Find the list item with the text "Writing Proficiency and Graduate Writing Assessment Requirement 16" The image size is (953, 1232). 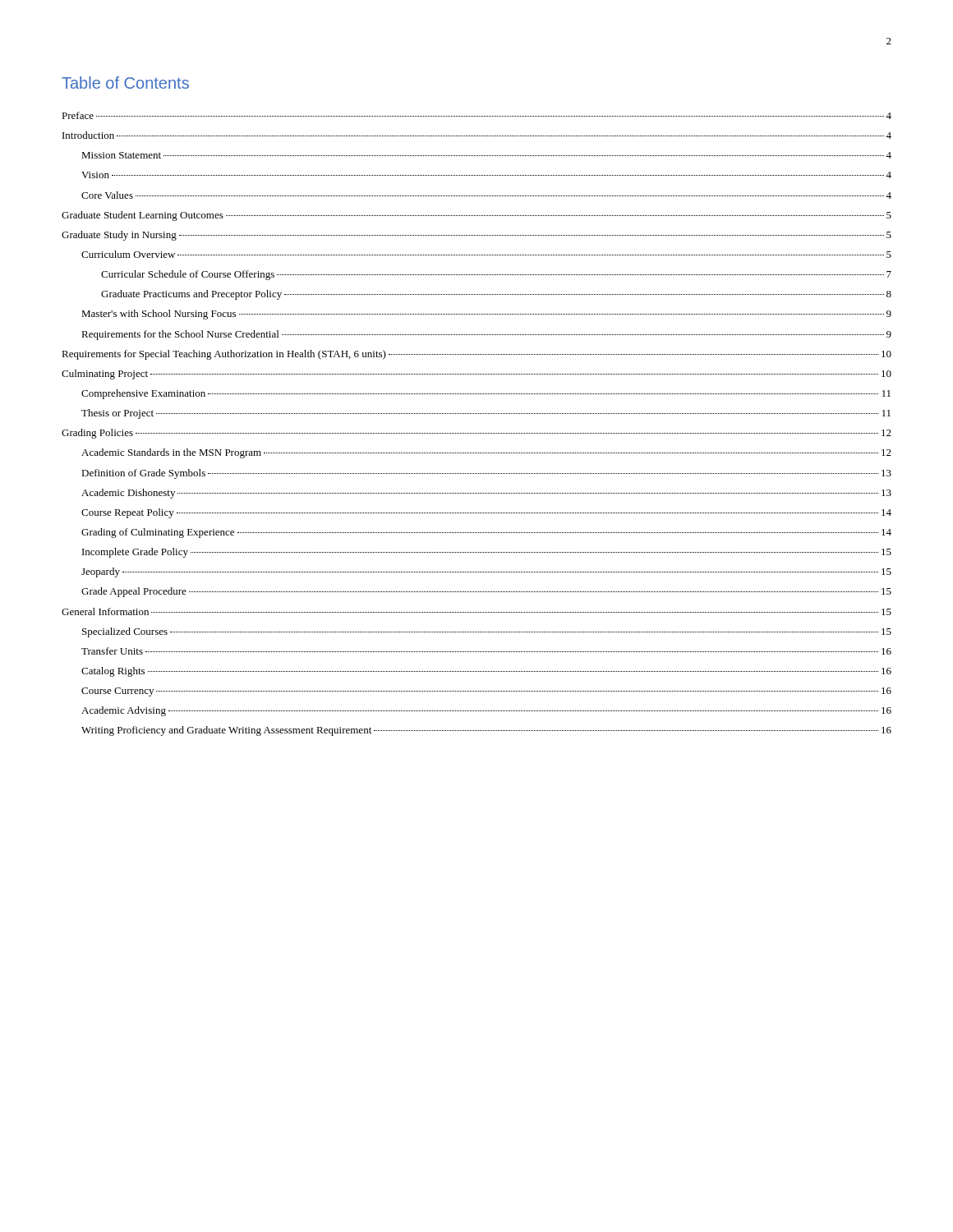point(486,731)
